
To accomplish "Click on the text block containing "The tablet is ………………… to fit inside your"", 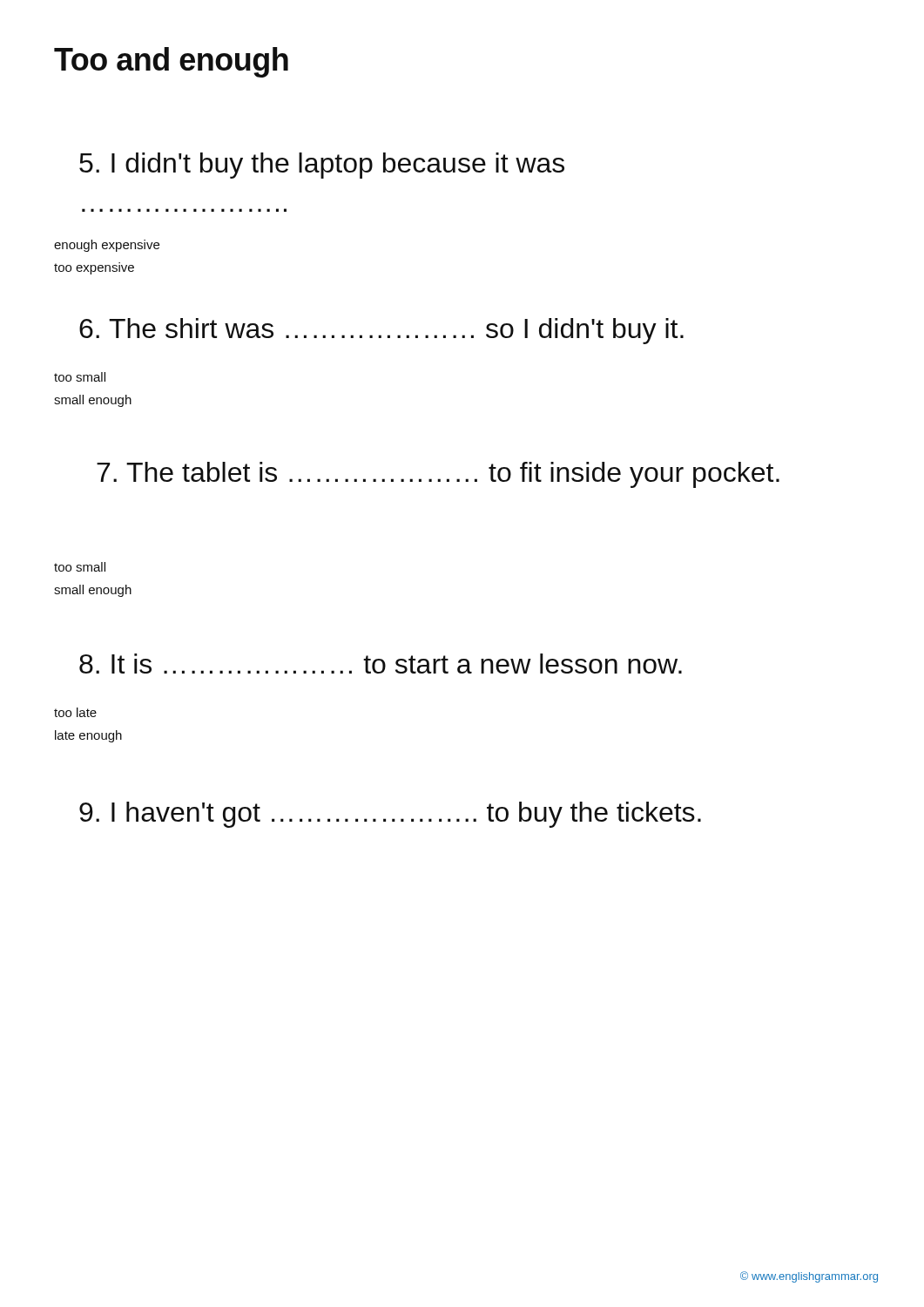I will point(439,472).
